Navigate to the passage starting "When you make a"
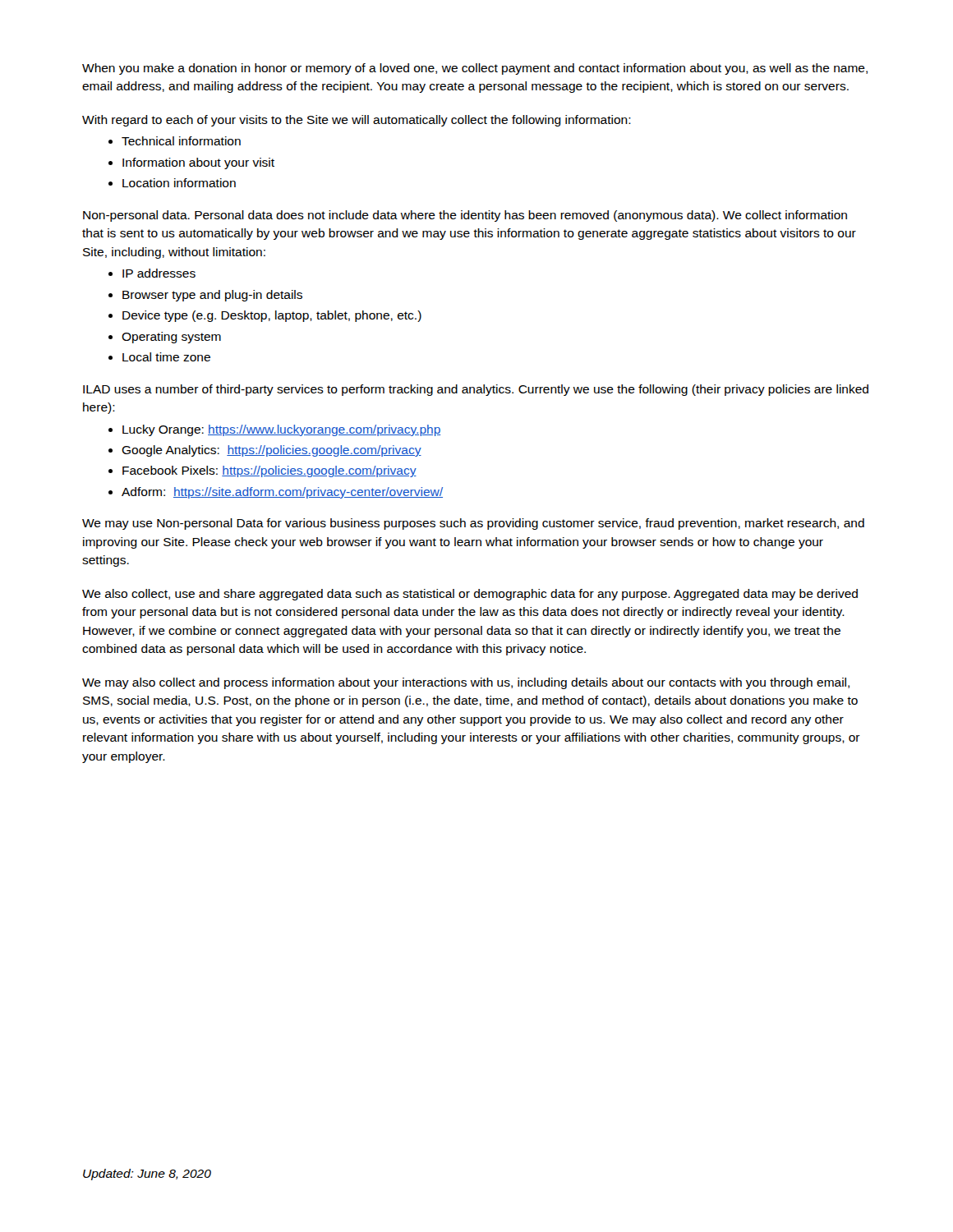The image size is (953, 1232). point(475,77)
